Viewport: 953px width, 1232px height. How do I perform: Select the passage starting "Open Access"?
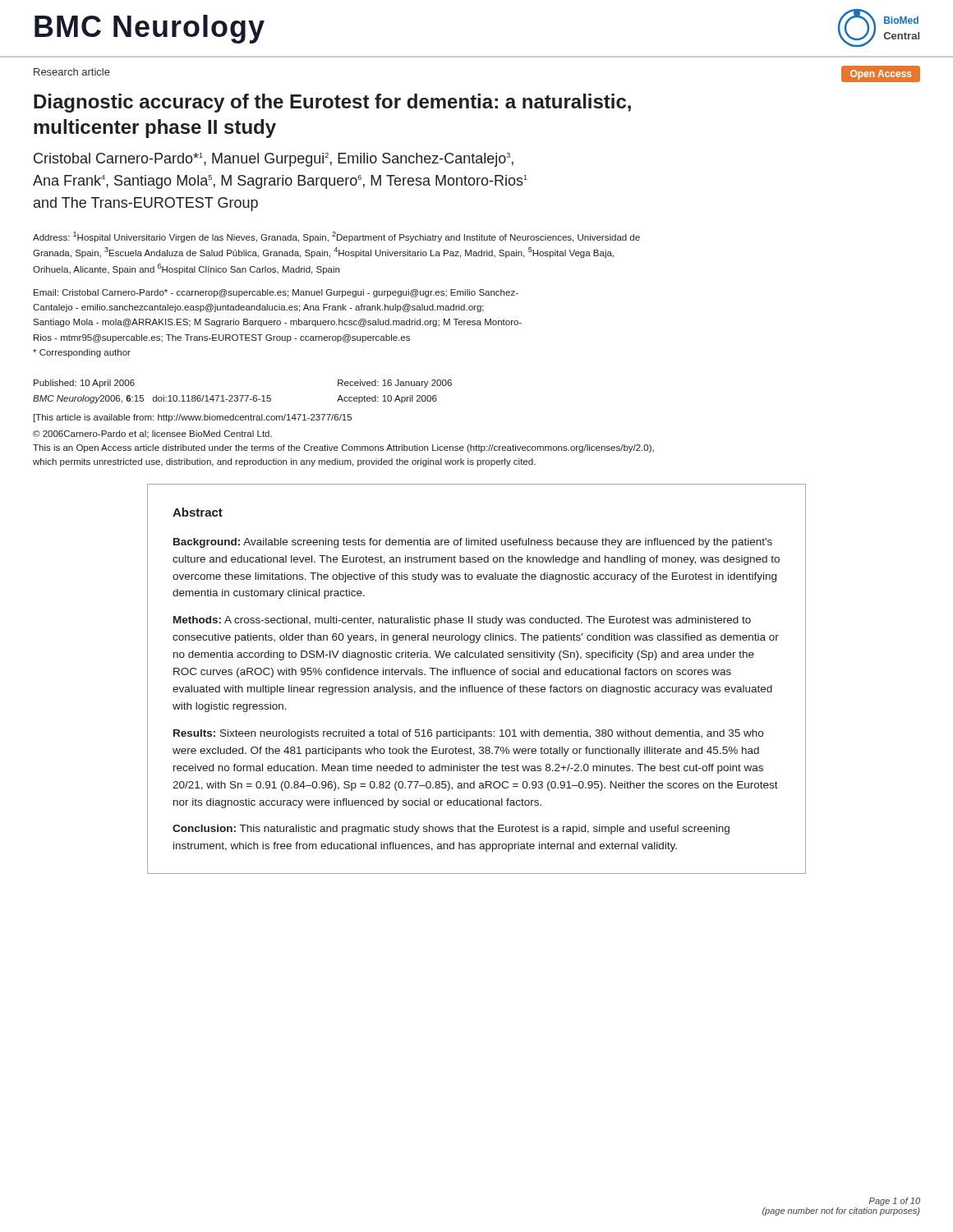[x=881, y=74]
